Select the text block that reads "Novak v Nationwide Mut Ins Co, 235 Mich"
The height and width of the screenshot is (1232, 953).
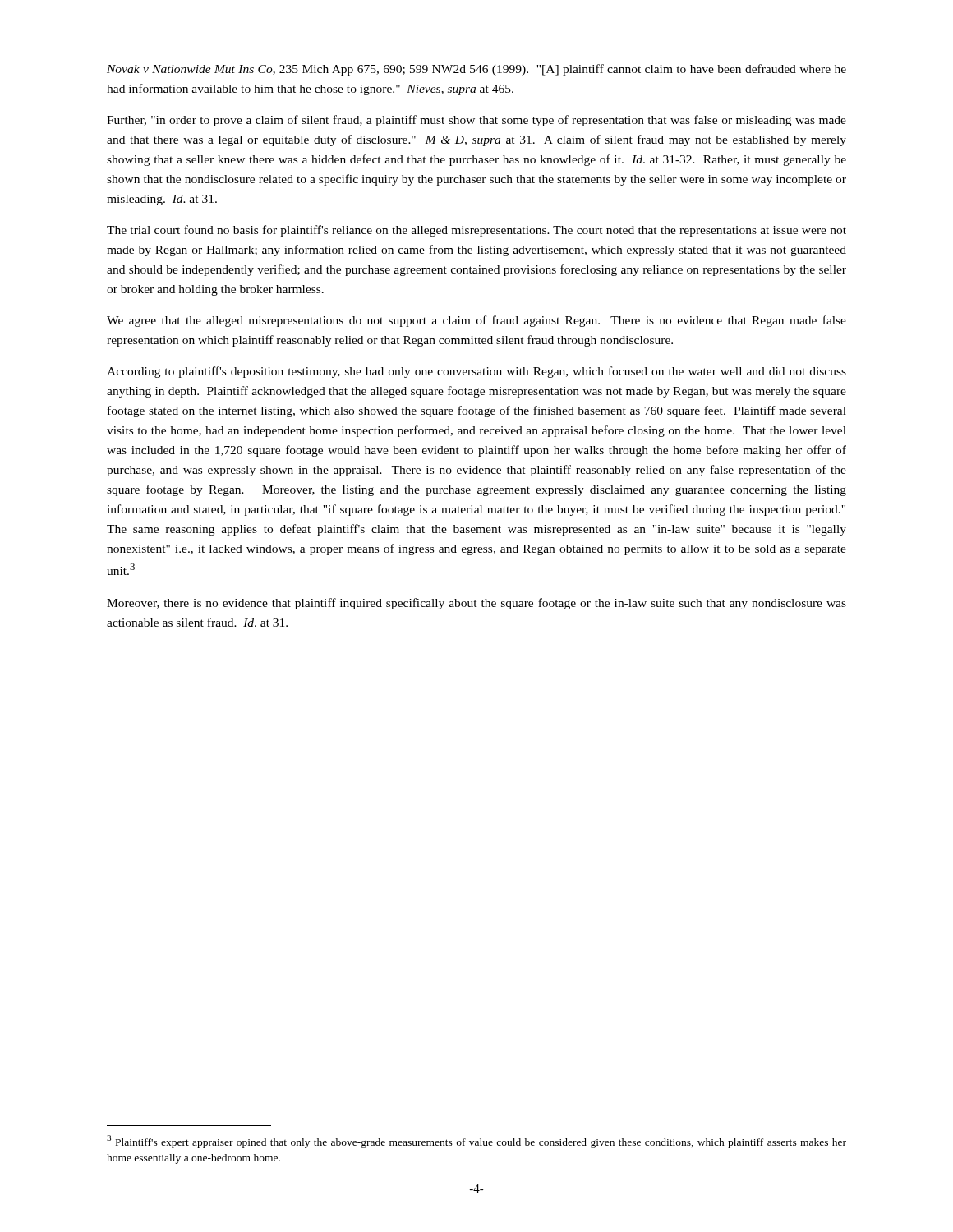click(476, 79)
